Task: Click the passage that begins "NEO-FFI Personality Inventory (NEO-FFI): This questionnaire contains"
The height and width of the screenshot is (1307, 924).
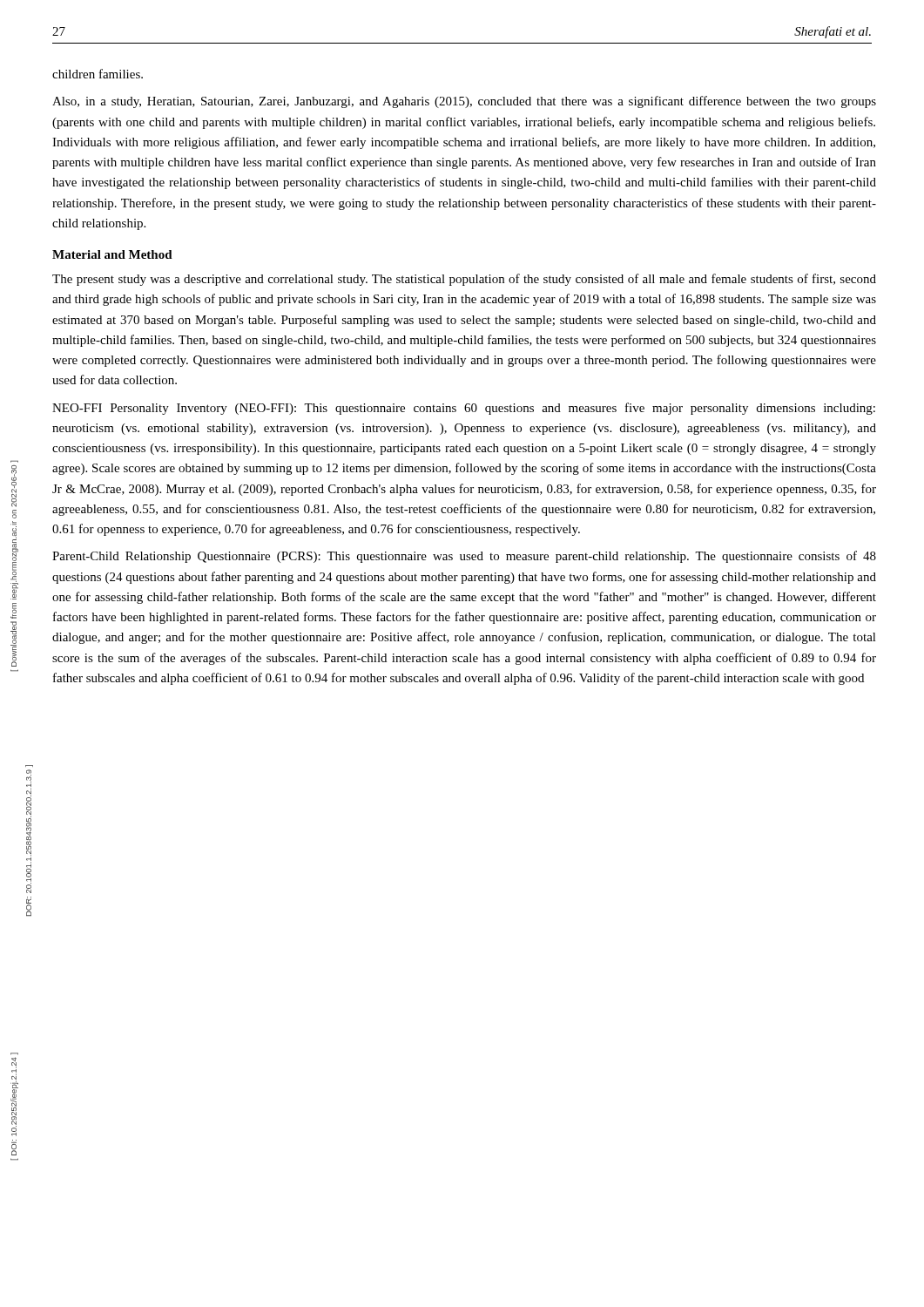Action: (x=464, y=469)
